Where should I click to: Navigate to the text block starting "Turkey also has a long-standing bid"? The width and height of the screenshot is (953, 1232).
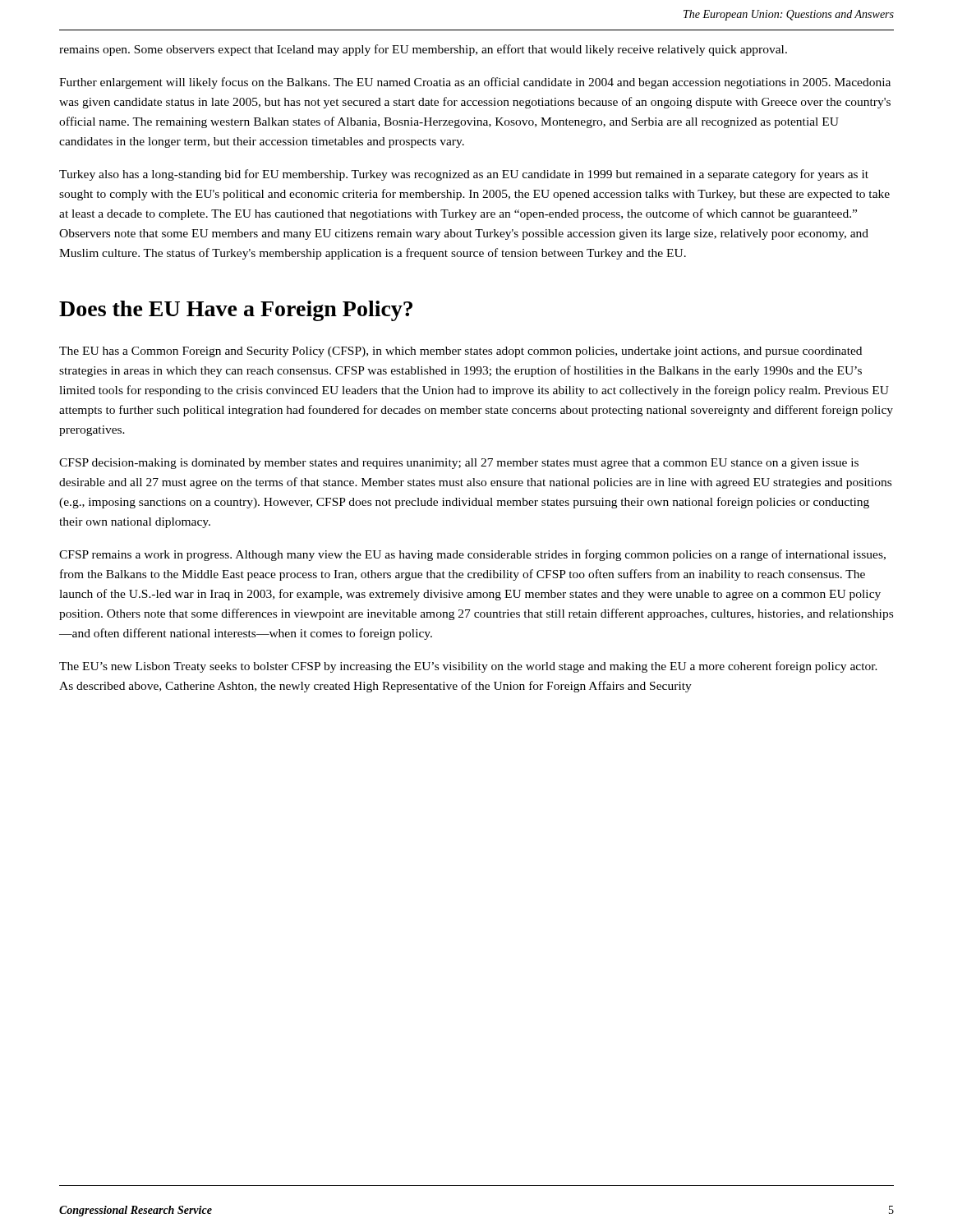click(x=475, y=213)
